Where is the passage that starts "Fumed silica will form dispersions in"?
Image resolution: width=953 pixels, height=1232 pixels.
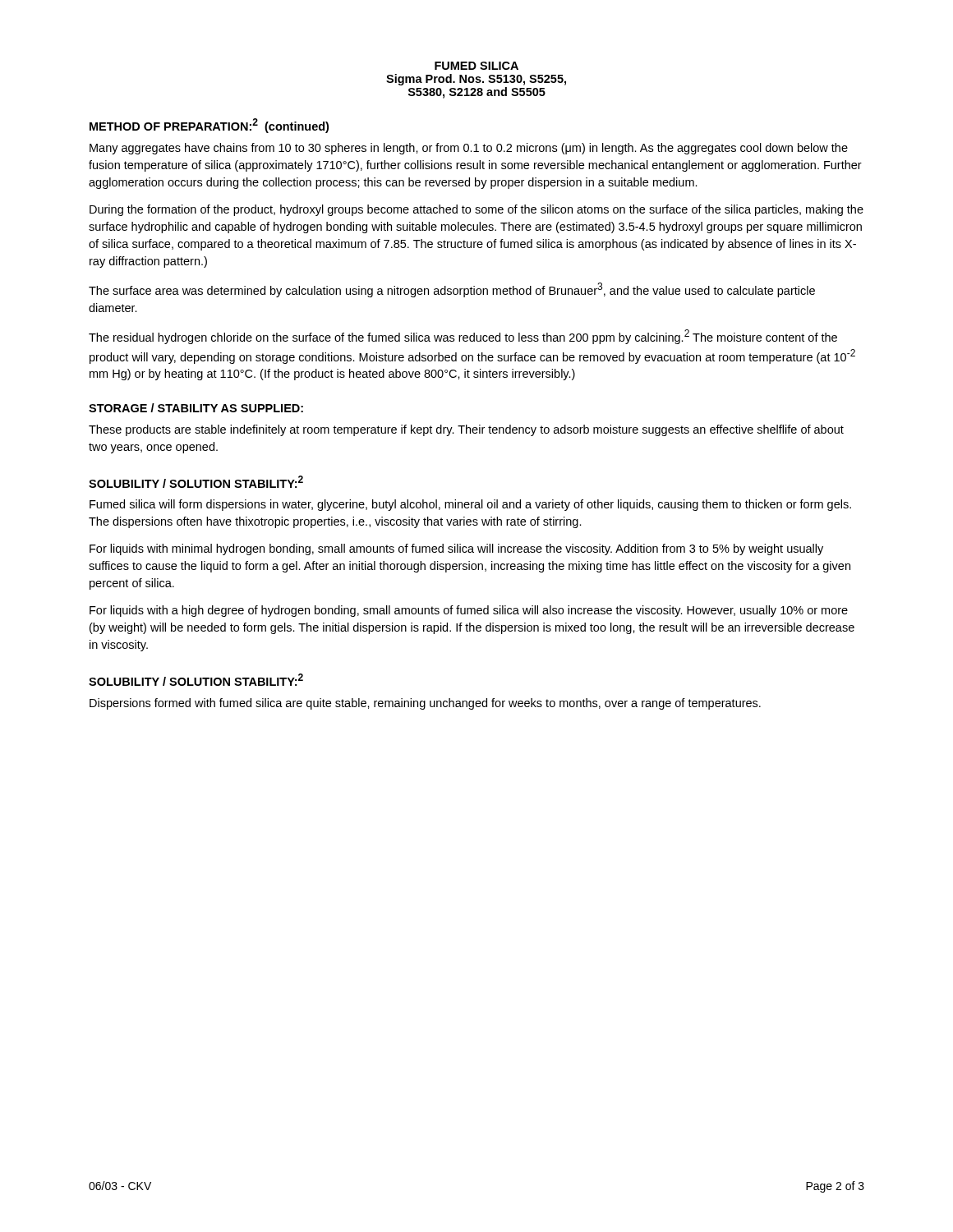pos(470,513)
